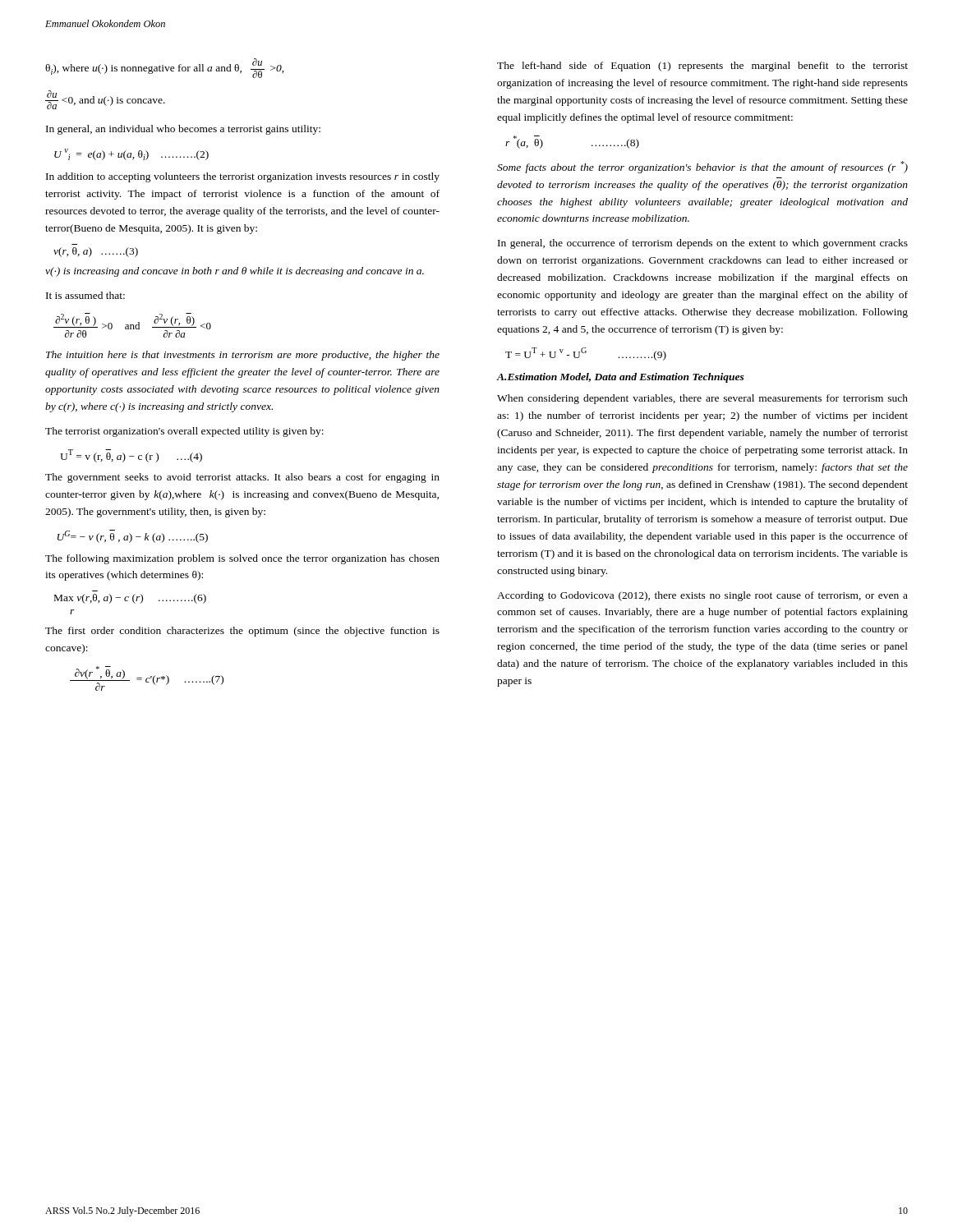
Task: Click on the element starting "UG= − v (r, θ"
Action: tap(131, 535)
